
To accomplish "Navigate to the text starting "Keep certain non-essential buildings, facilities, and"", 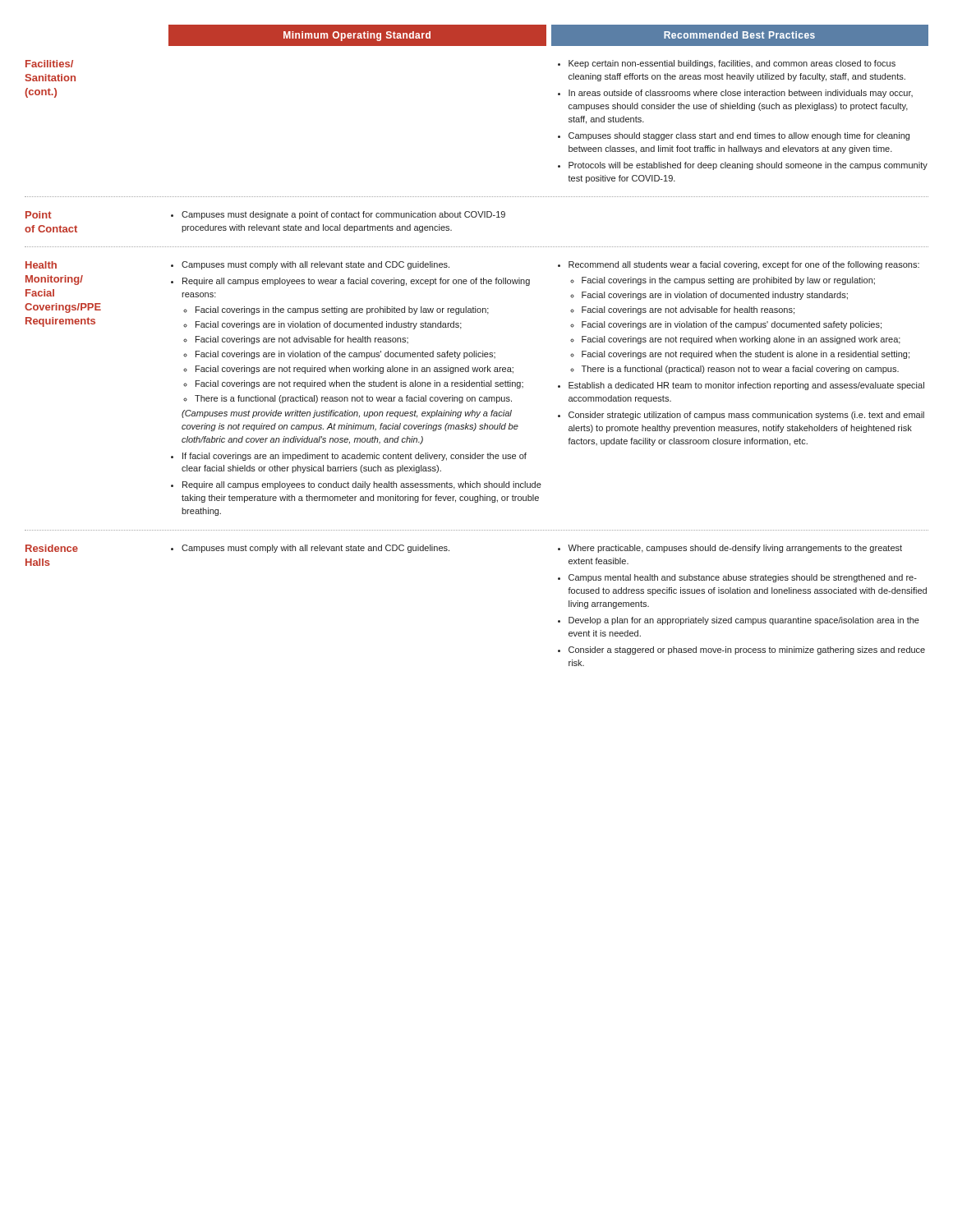I will point(737,70).
